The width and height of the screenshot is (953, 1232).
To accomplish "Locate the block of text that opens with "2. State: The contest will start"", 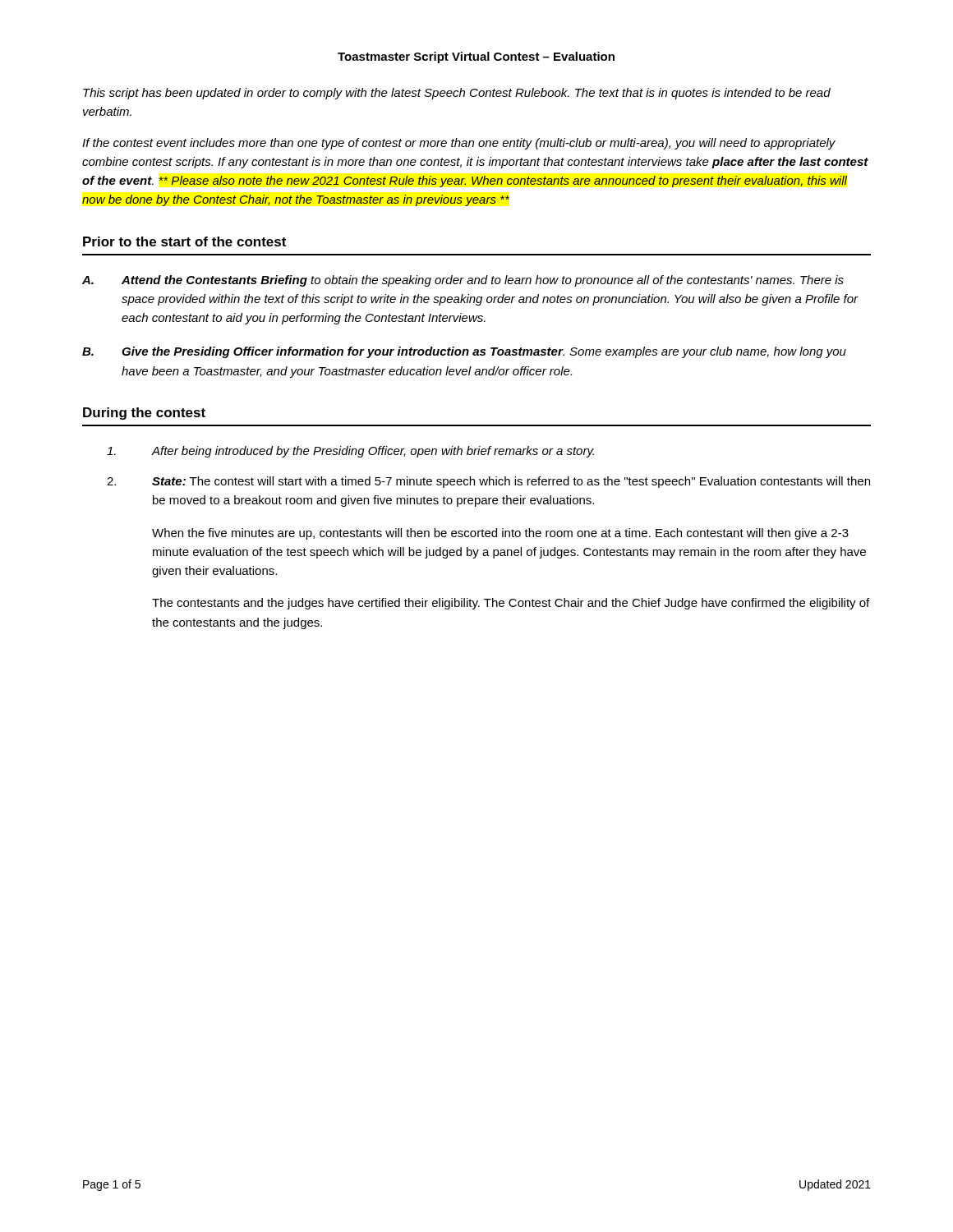I will (x=476, y=491).
